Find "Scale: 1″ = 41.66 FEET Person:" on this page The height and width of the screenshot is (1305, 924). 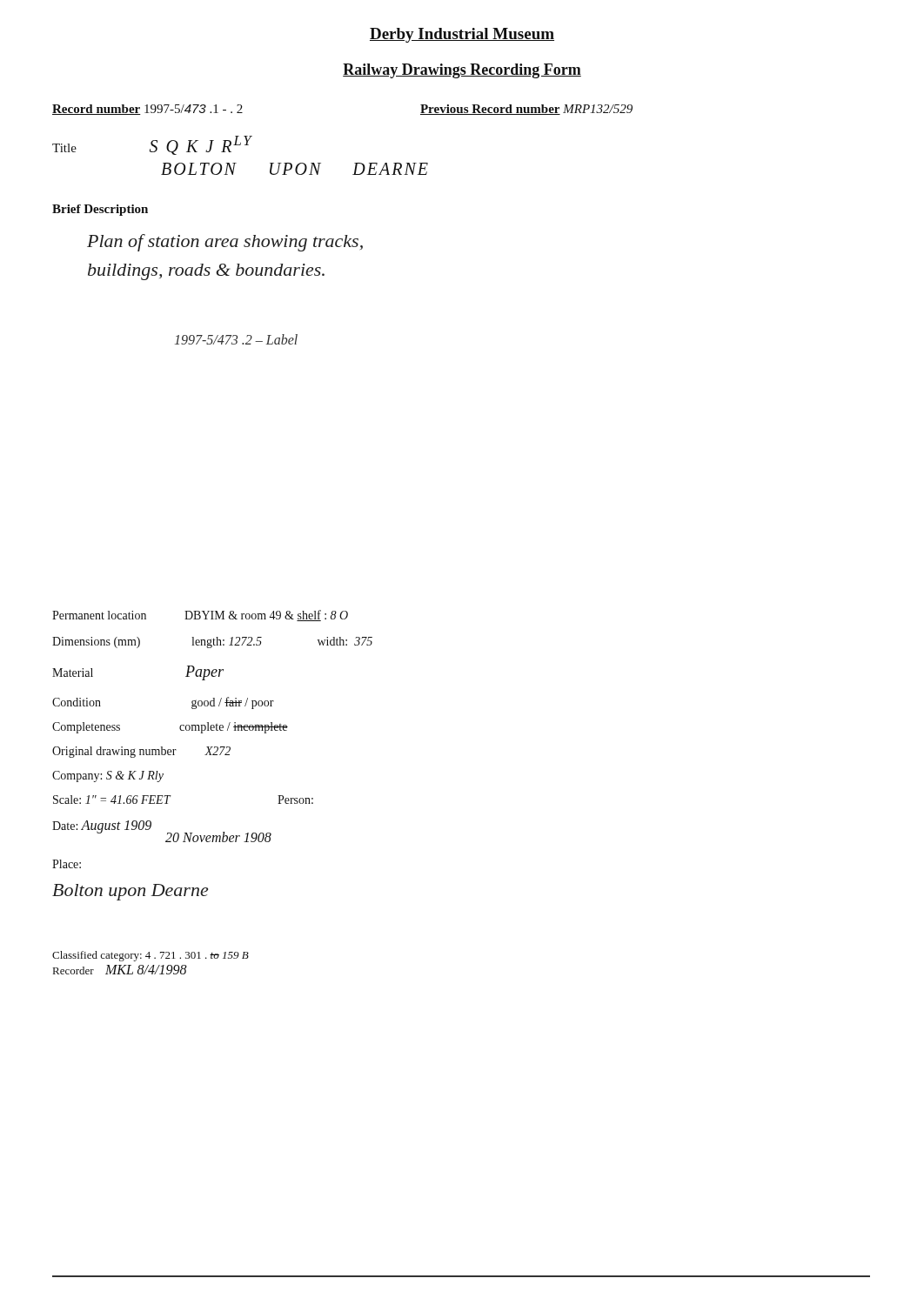coord(115,799)
